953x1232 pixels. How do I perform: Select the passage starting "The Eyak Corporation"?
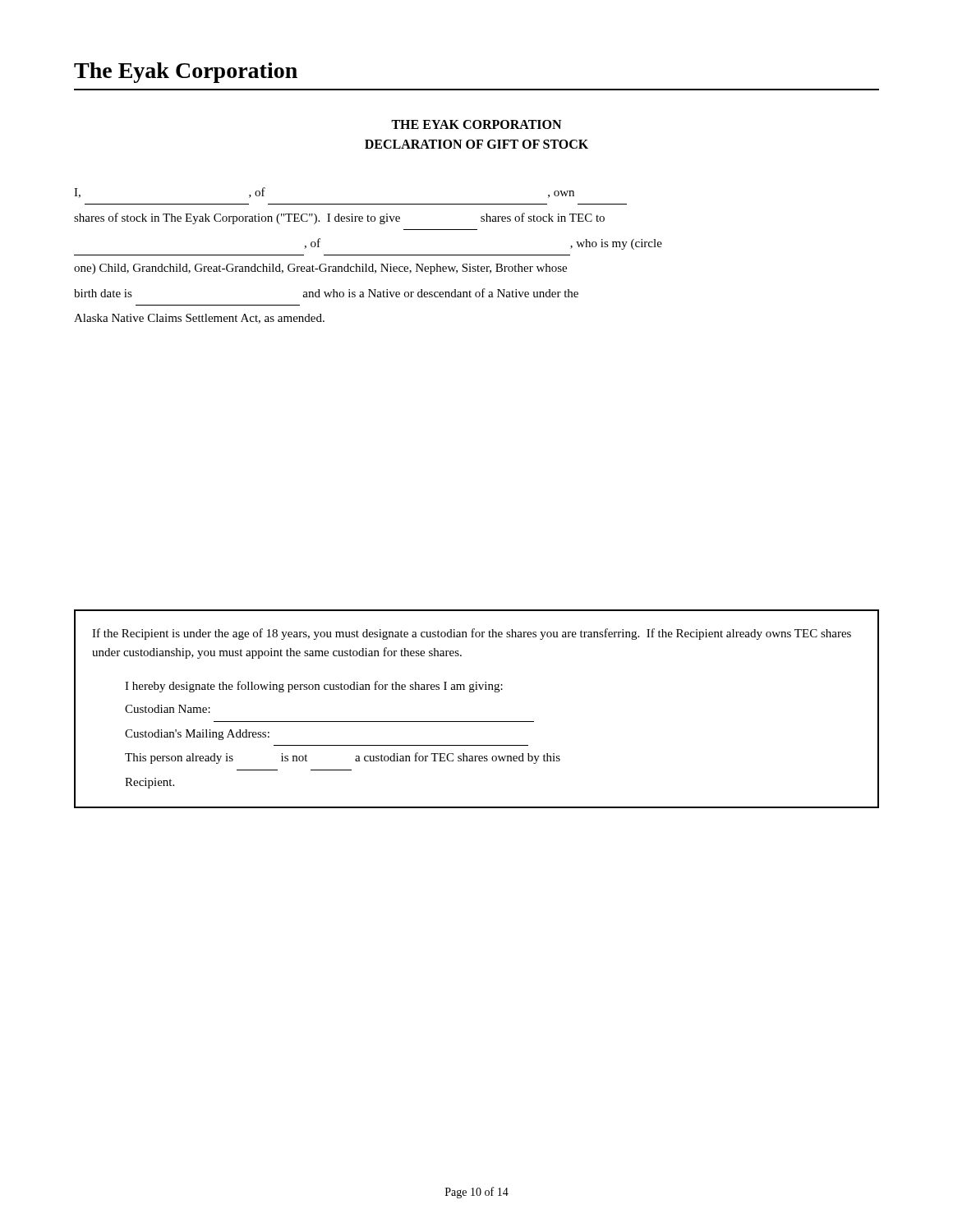click(186, 71)
